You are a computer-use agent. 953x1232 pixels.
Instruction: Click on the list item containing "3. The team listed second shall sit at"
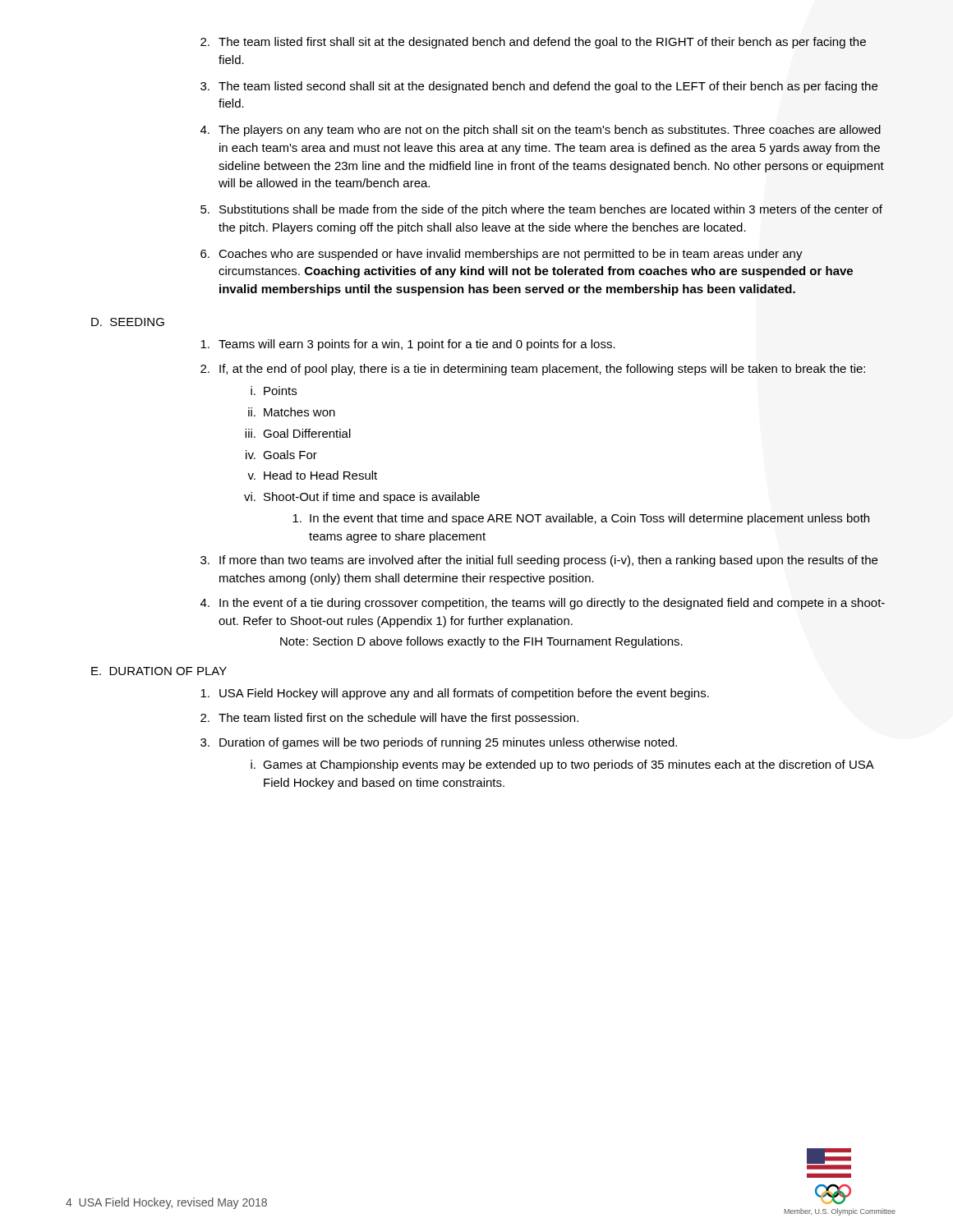click(534, 95)
